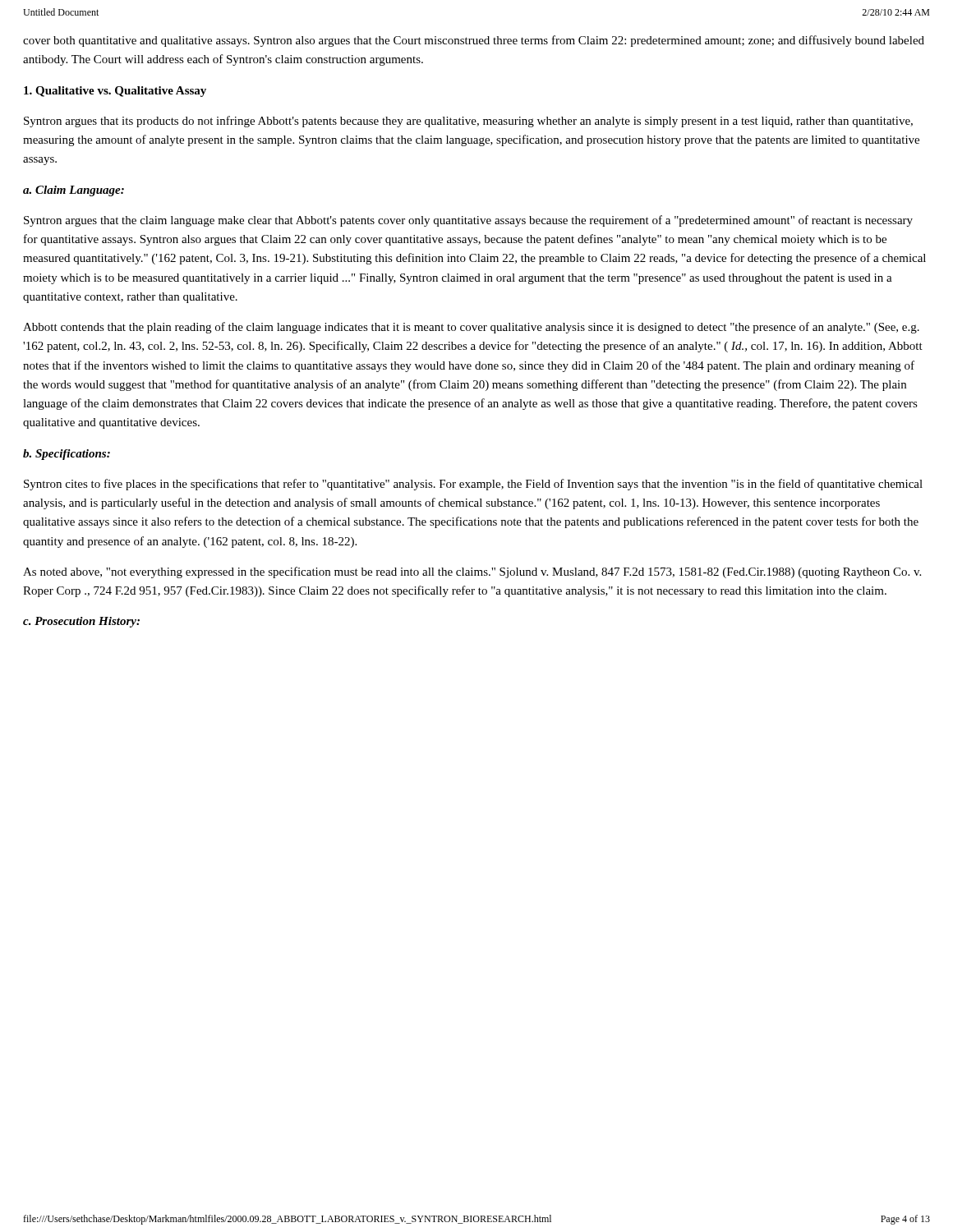The height and width of the screenshot is (1232, 953).
Task: Click the passage that begins "Abbott contends that the plain"
Action: pos(476,375)
